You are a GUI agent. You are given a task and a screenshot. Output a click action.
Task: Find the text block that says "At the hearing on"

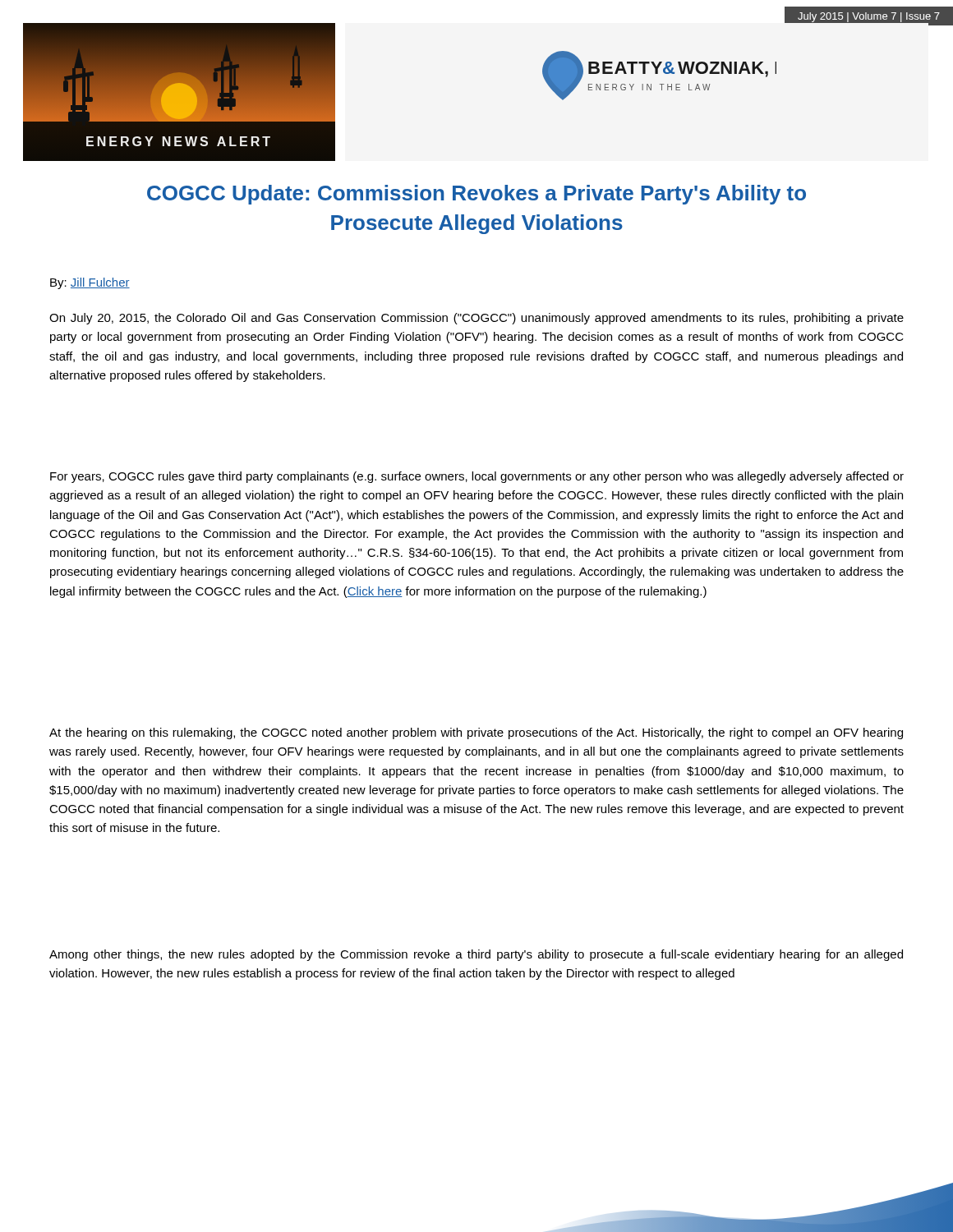pyautogui.click(x=476, y=780)
